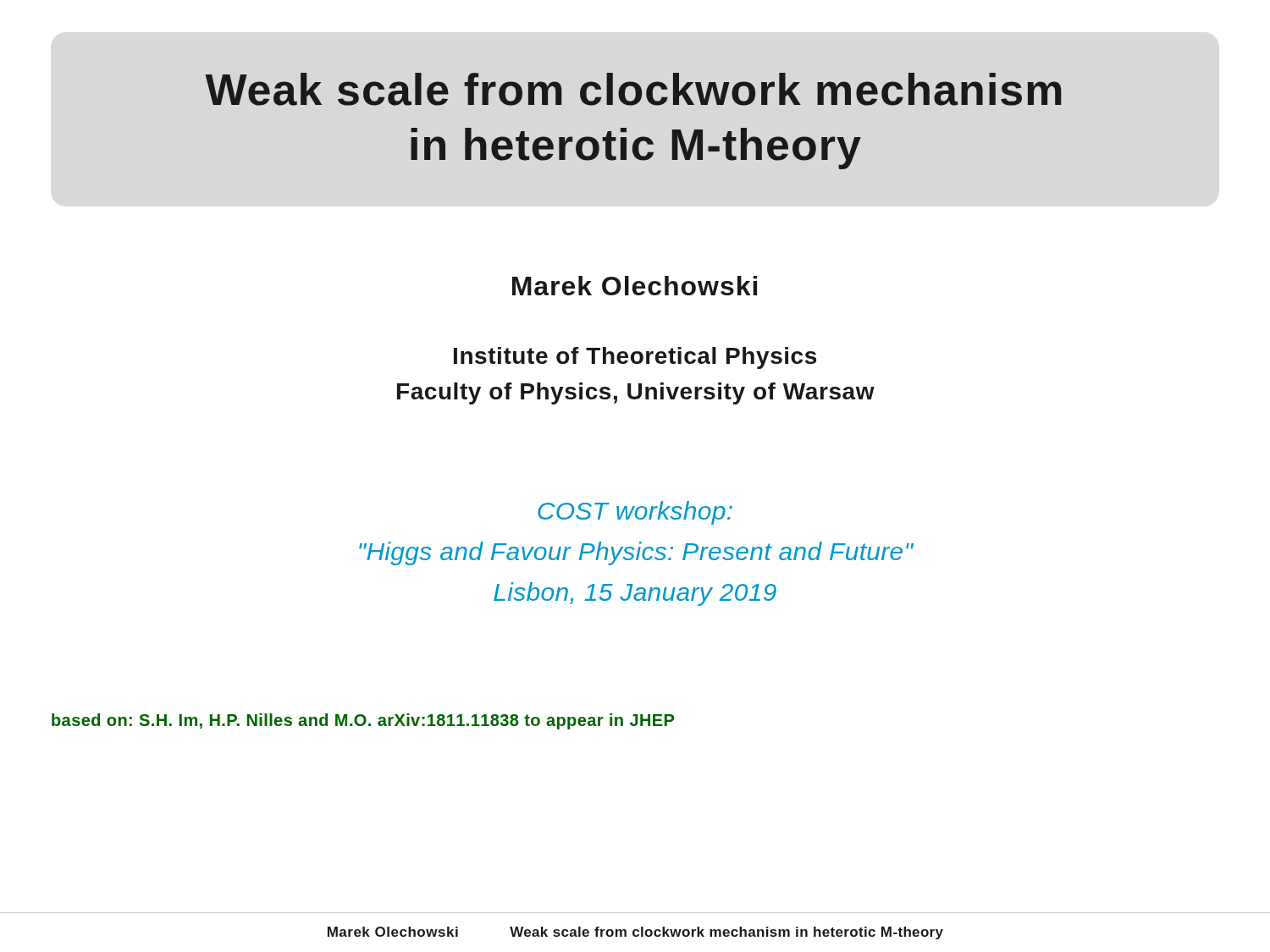
Task: Locate the block starting "based on: S.H. Im, H.P. Nilles and"
Action: click(363, 720)
